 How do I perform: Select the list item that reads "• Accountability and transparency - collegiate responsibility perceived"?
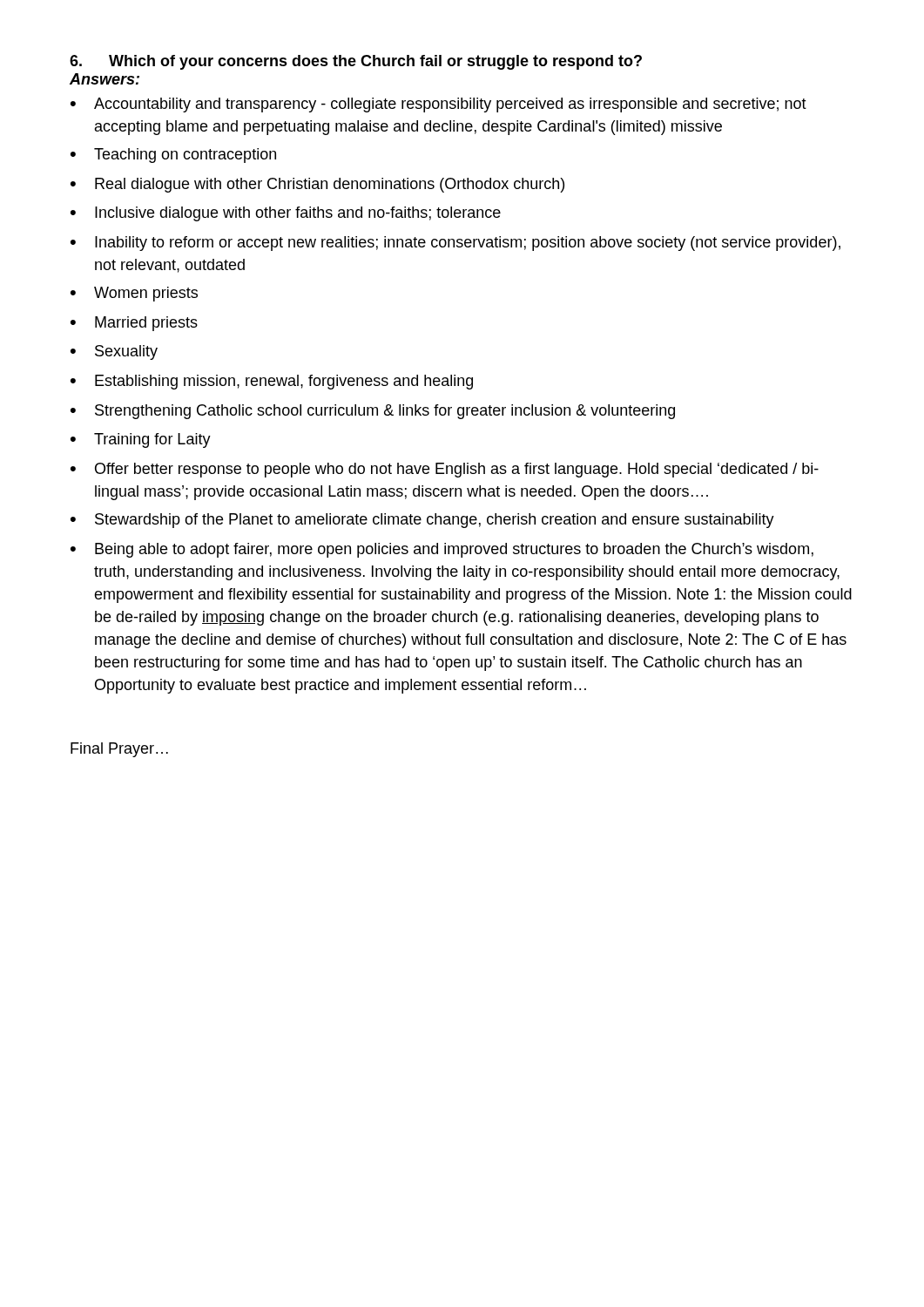pyautogui.click(x=462, y=115)
